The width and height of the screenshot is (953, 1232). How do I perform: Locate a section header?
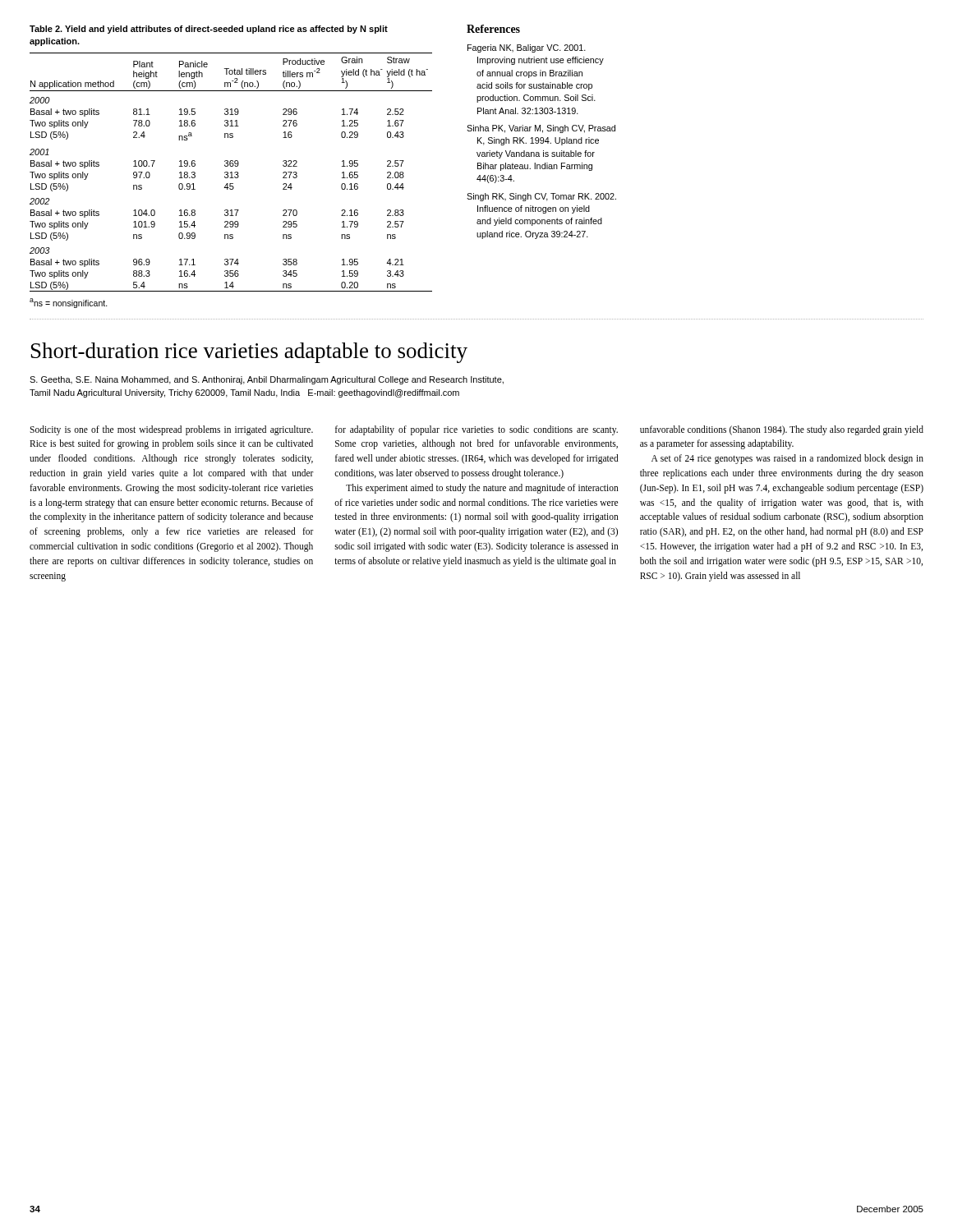pos(493,29)
